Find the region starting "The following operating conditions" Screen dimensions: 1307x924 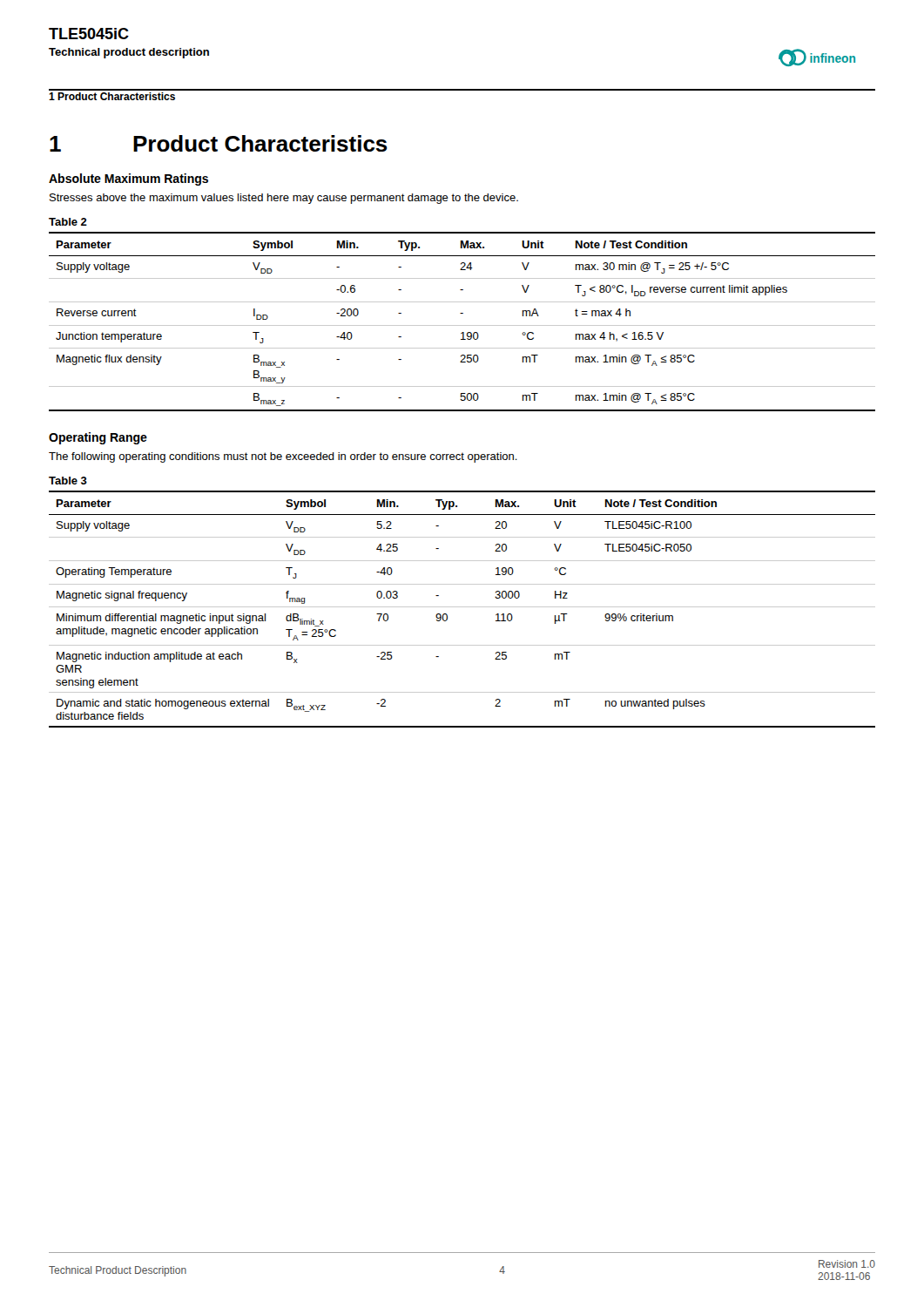pyautogui.click(x=283, y=456)
